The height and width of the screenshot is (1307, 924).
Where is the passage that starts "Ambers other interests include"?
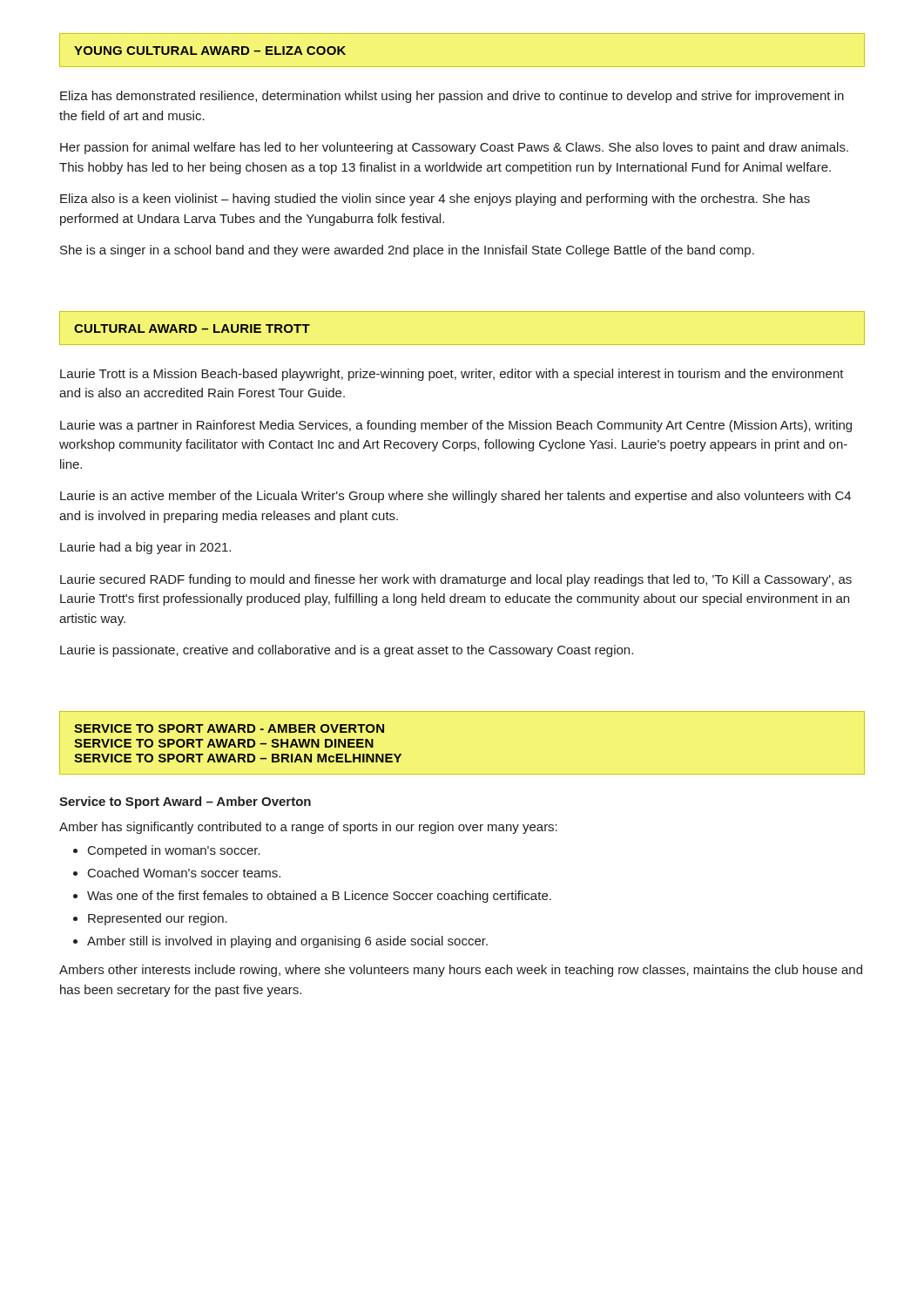point(461,979)
